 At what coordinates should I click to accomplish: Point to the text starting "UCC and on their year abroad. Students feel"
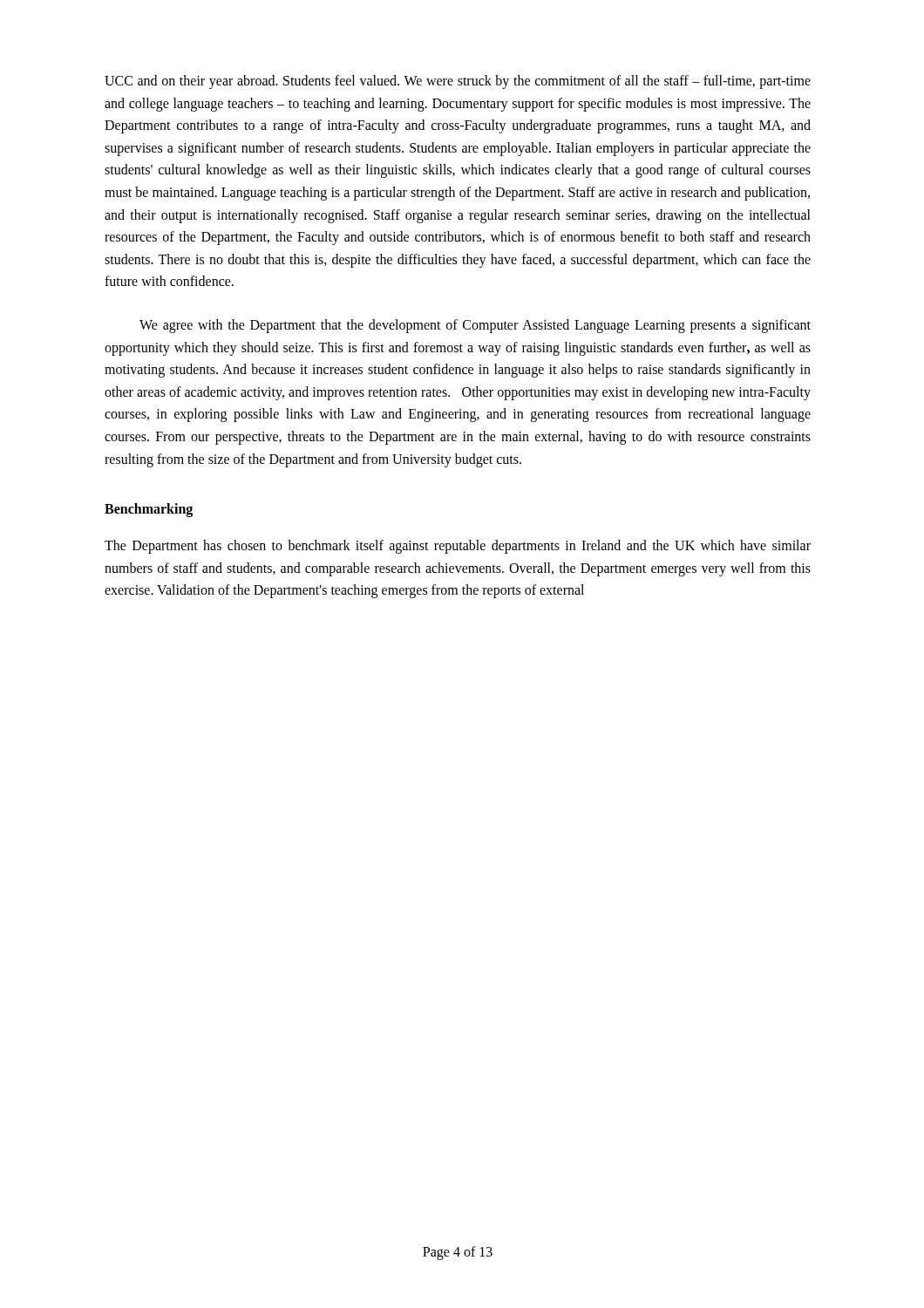(458, 181)
